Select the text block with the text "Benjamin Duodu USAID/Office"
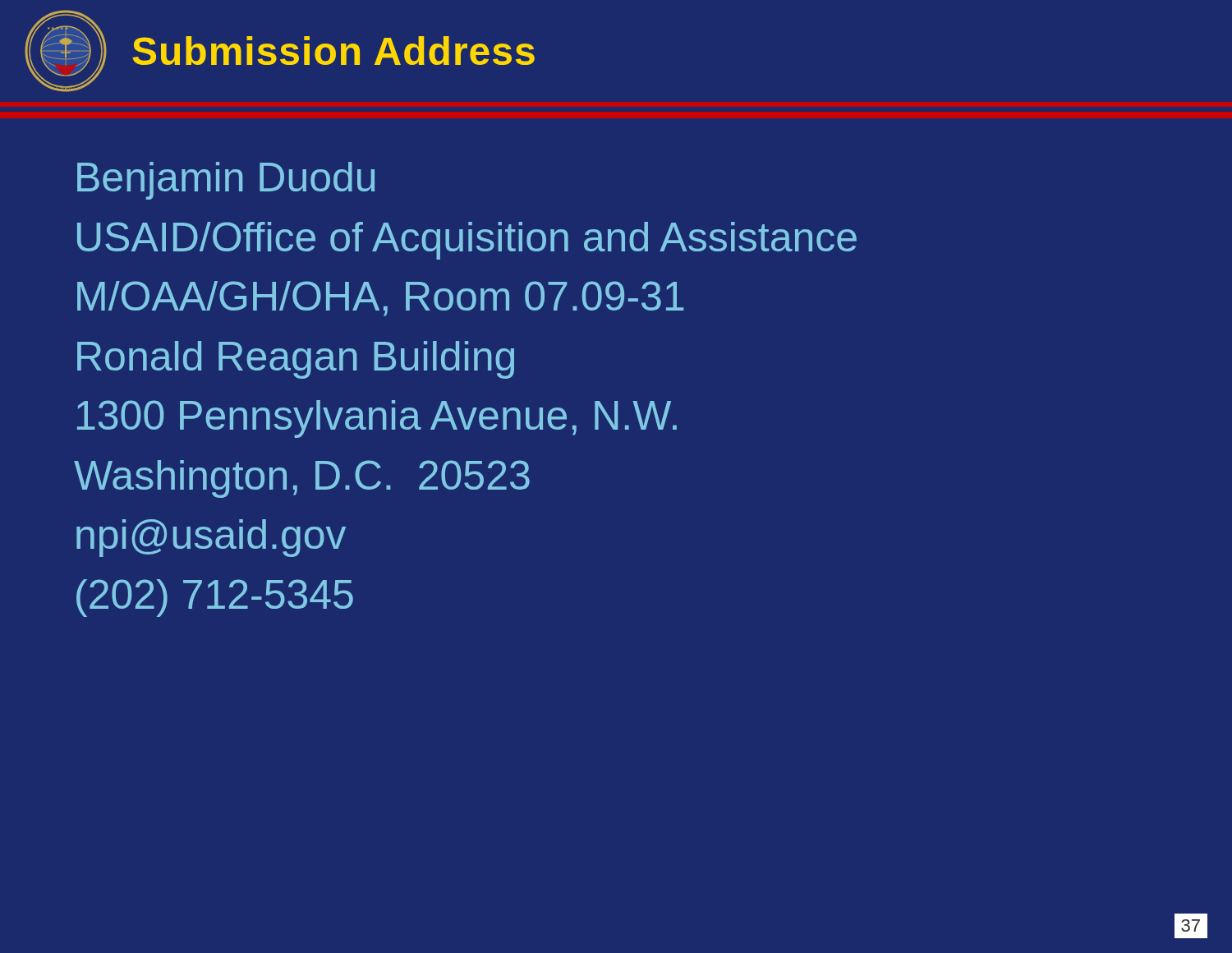The height and width of the screenshot is (953, 1232). [x=466, y=386]
